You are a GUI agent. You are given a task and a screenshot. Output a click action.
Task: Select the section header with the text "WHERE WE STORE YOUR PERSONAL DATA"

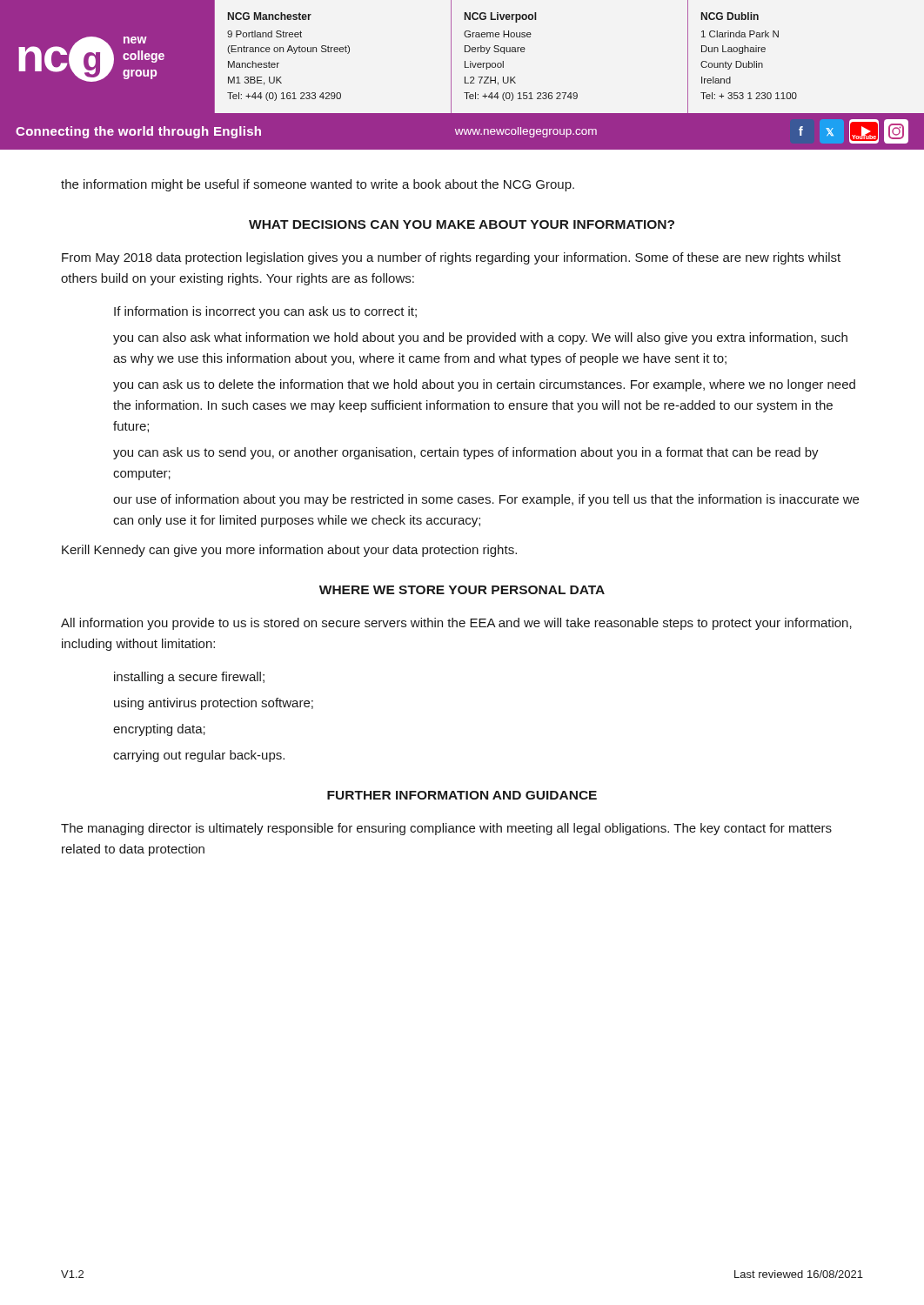tap(462, 590)
